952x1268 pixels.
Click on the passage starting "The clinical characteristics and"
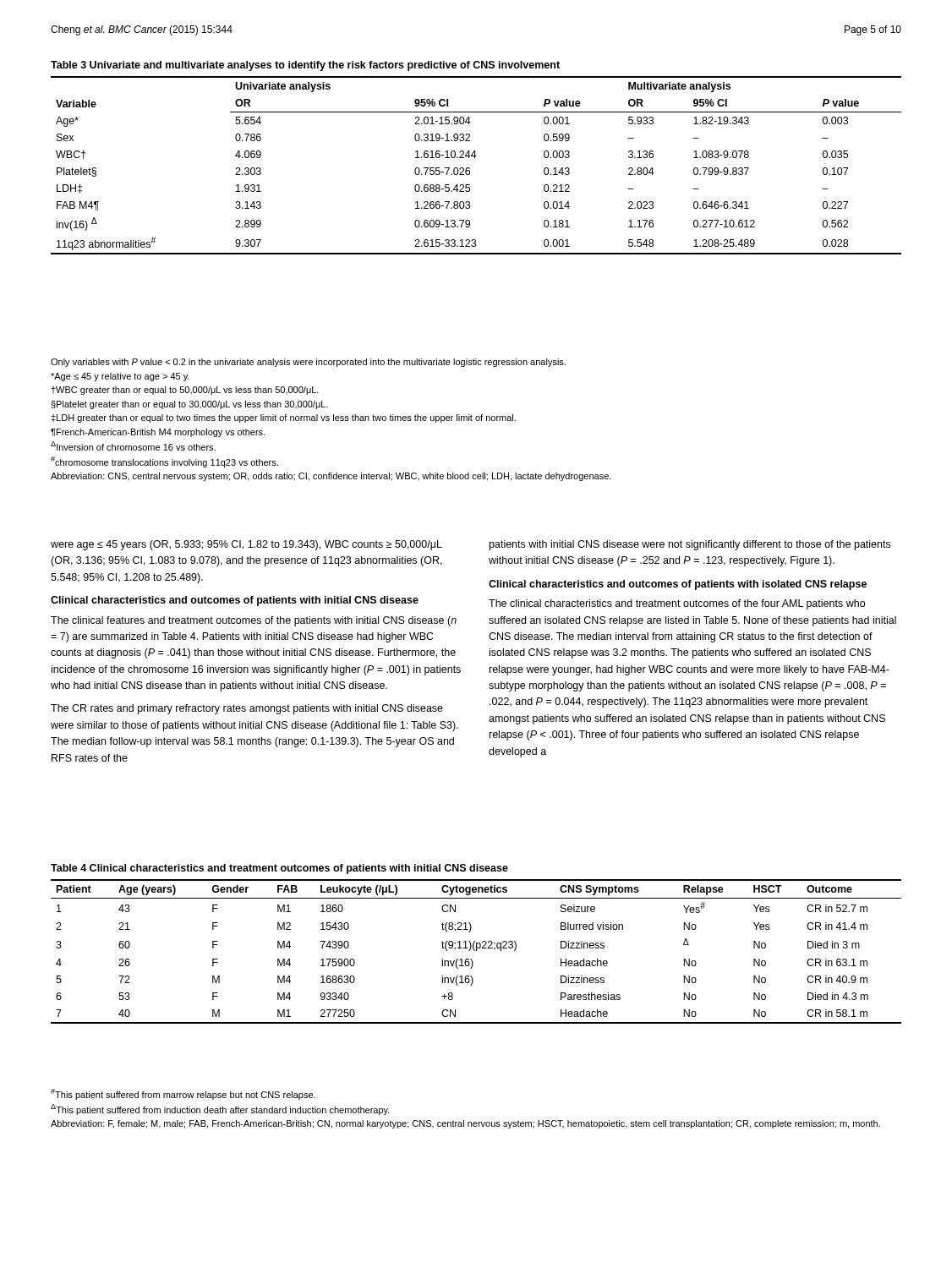click(695, 678)
